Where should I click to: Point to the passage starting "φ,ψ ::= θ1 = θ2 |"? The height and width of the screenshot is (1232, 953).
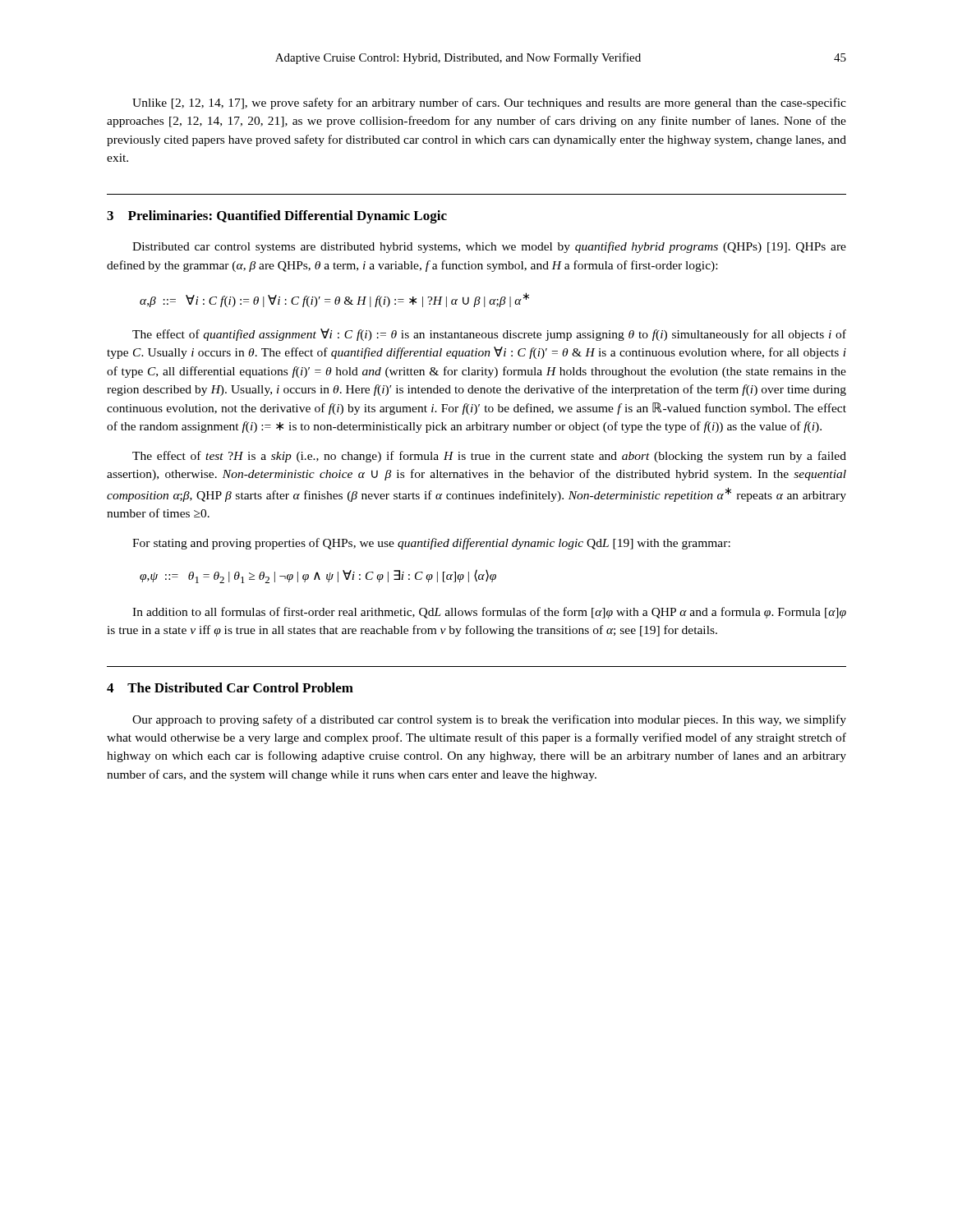[x=318, y=577]
